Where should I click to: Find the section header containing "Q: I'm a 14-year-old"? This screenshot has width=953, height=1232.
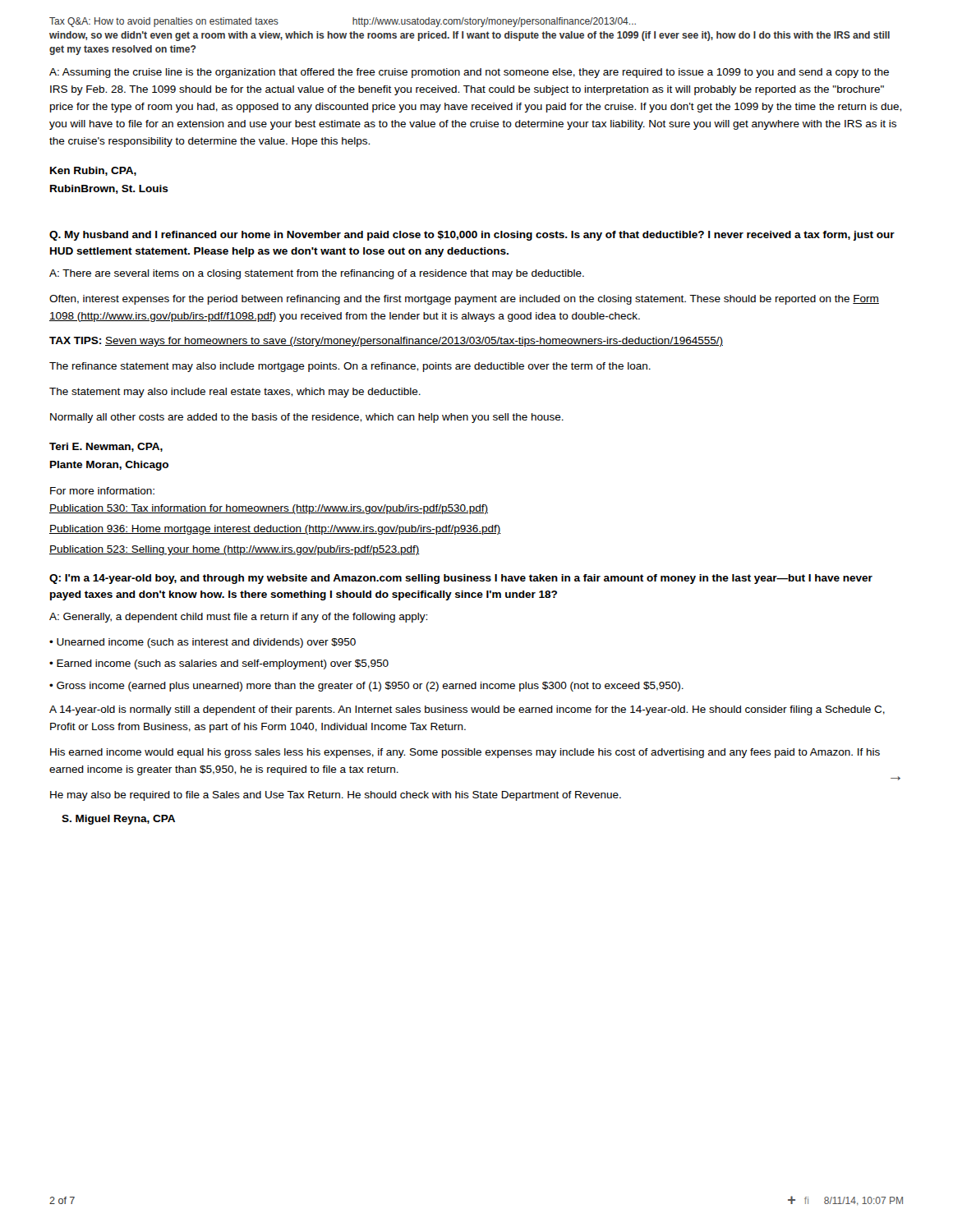click(461, 586)
